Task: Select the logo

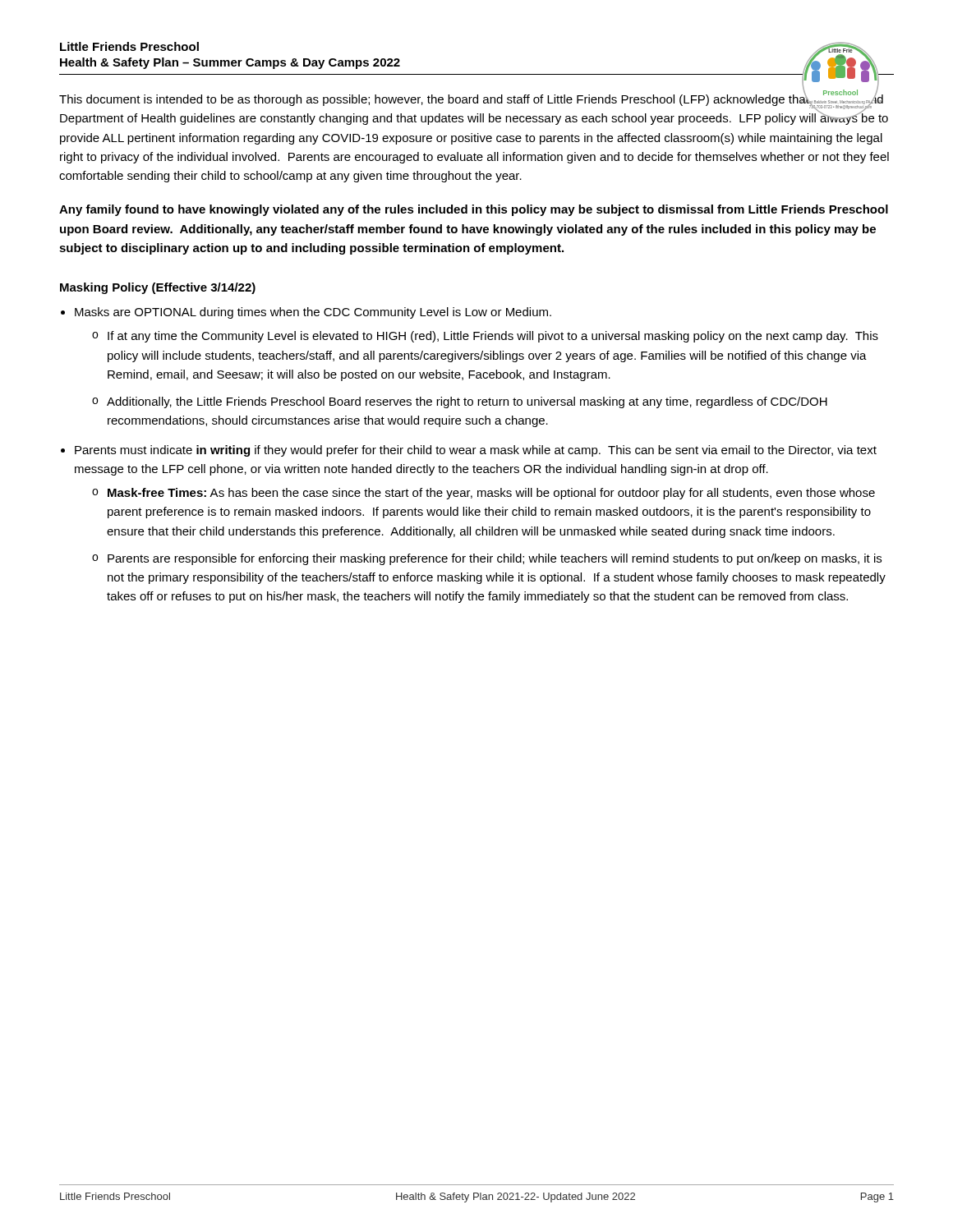Action: (x=840, y=82)
